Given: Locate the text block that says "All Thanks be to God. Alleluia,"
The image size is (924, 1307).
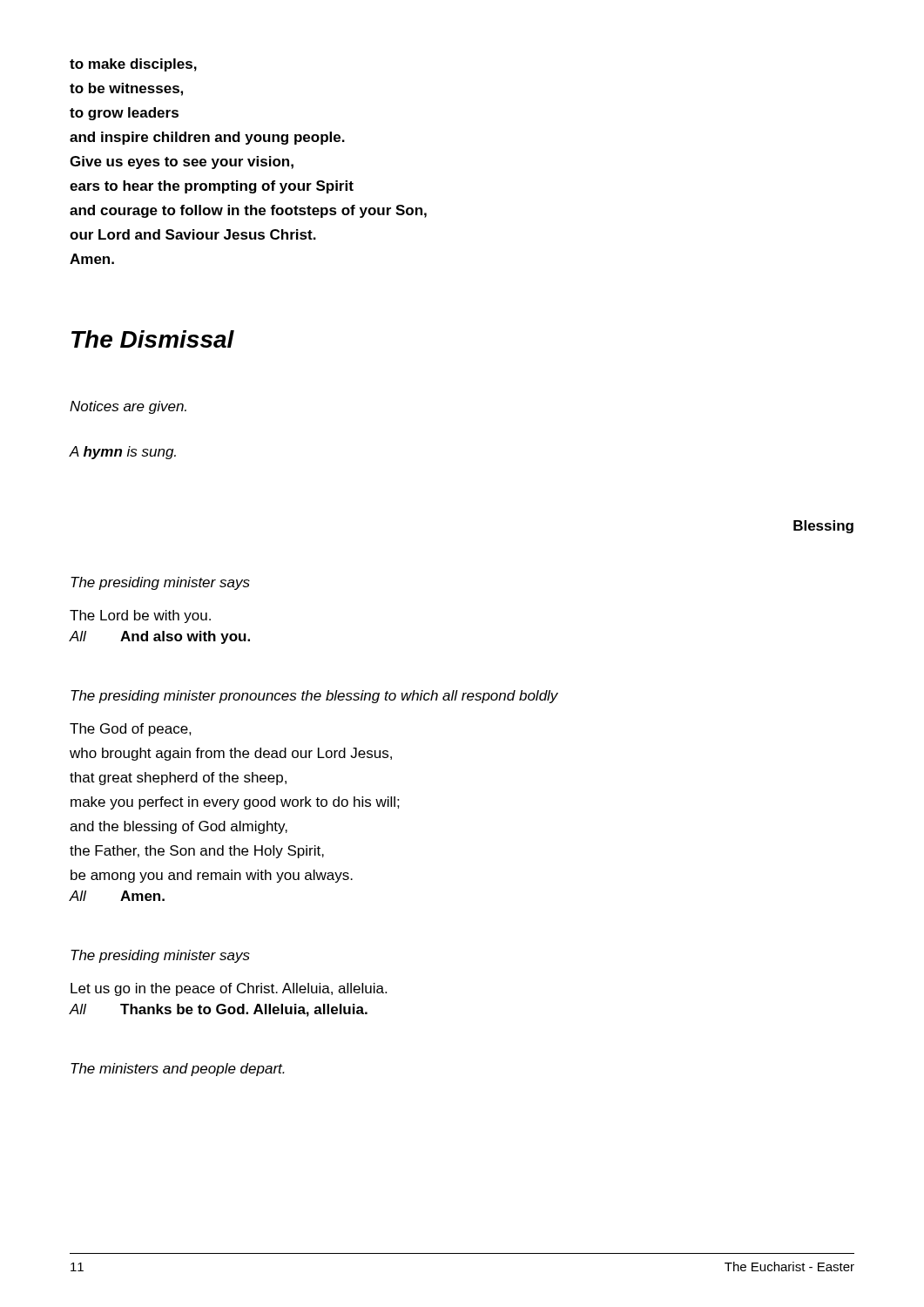Looking at the screenshot, I should tap(218, 1010).
